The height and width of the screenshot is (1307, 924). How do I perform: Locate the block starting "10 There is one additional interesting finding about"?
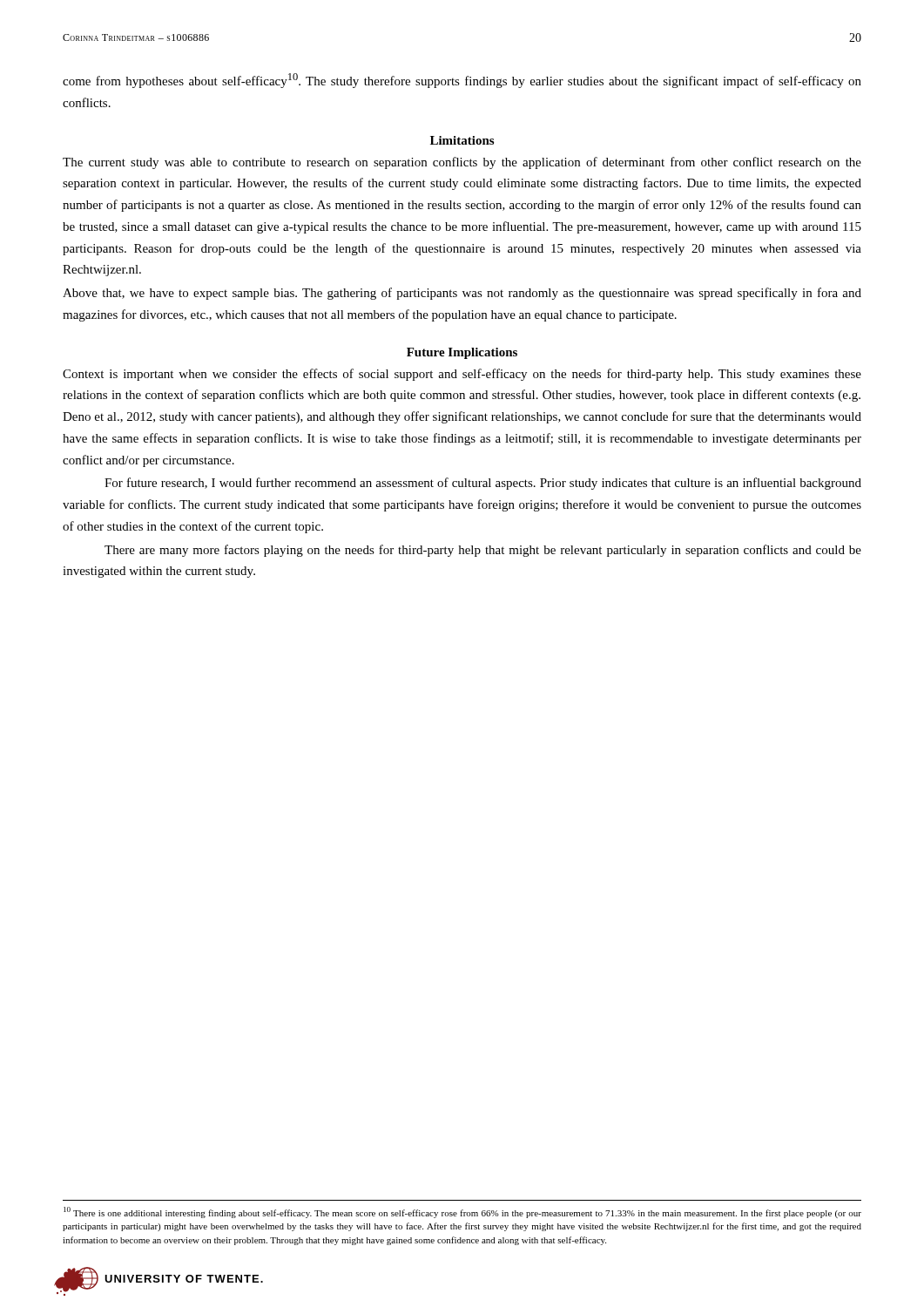coord(462,1226)
